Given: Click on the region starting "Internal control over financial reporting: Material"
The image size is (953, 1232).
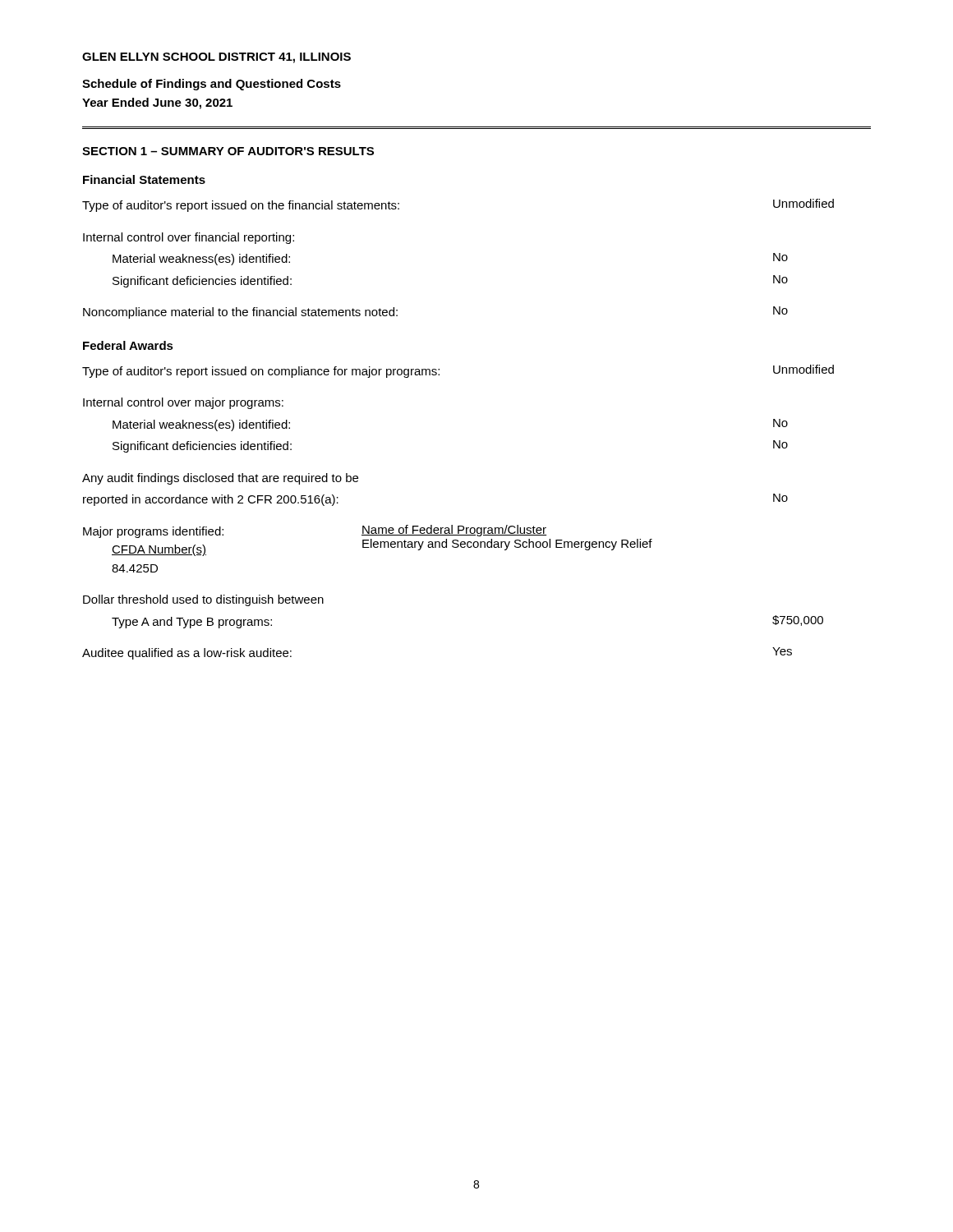Looking at the screenshot, I should tap(189, 238).
